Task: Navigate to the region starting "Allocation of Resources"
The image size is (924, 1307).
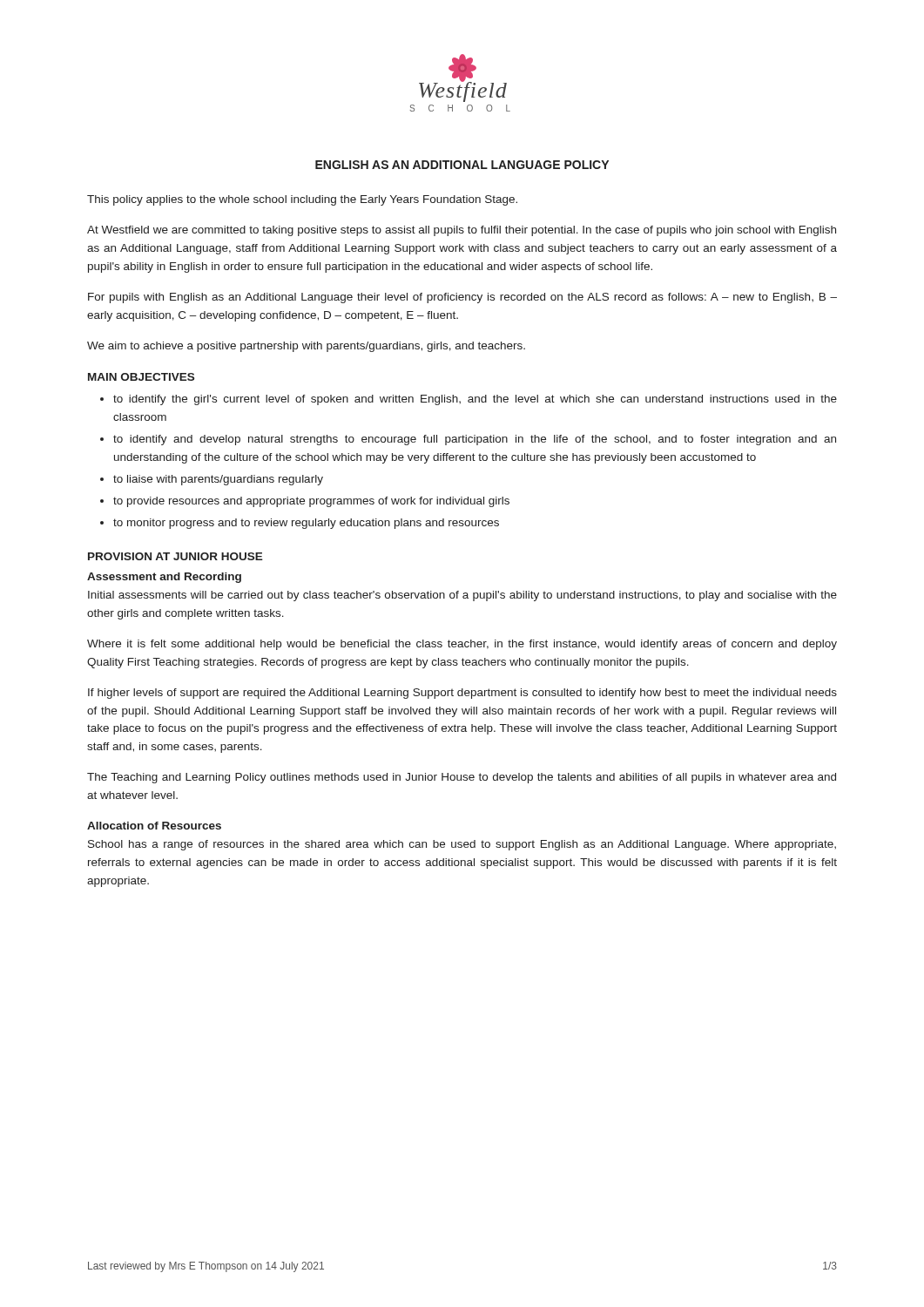Action: pyautogui.click(x=154, y=826)
